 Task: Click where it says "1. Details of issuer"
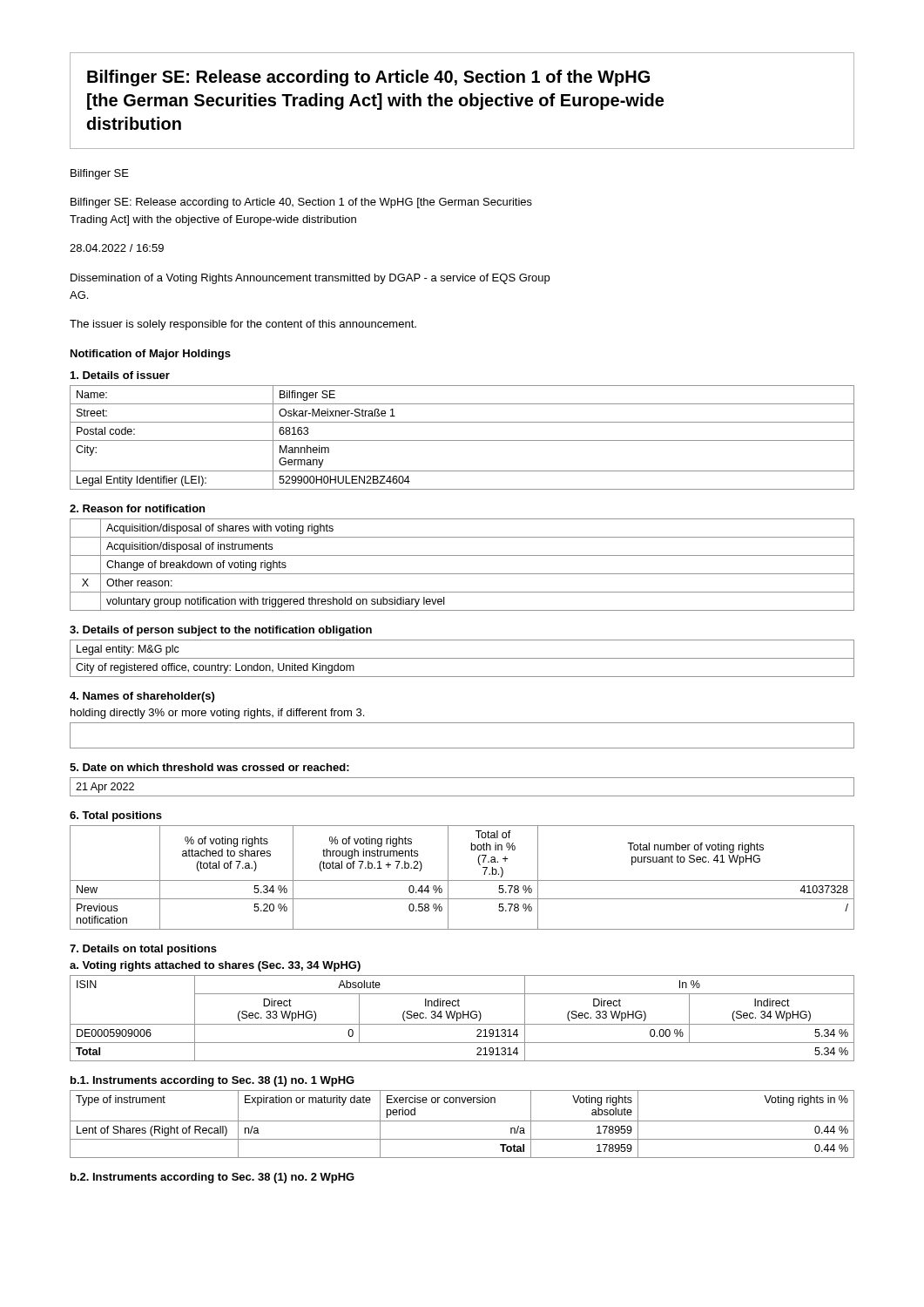120,375
